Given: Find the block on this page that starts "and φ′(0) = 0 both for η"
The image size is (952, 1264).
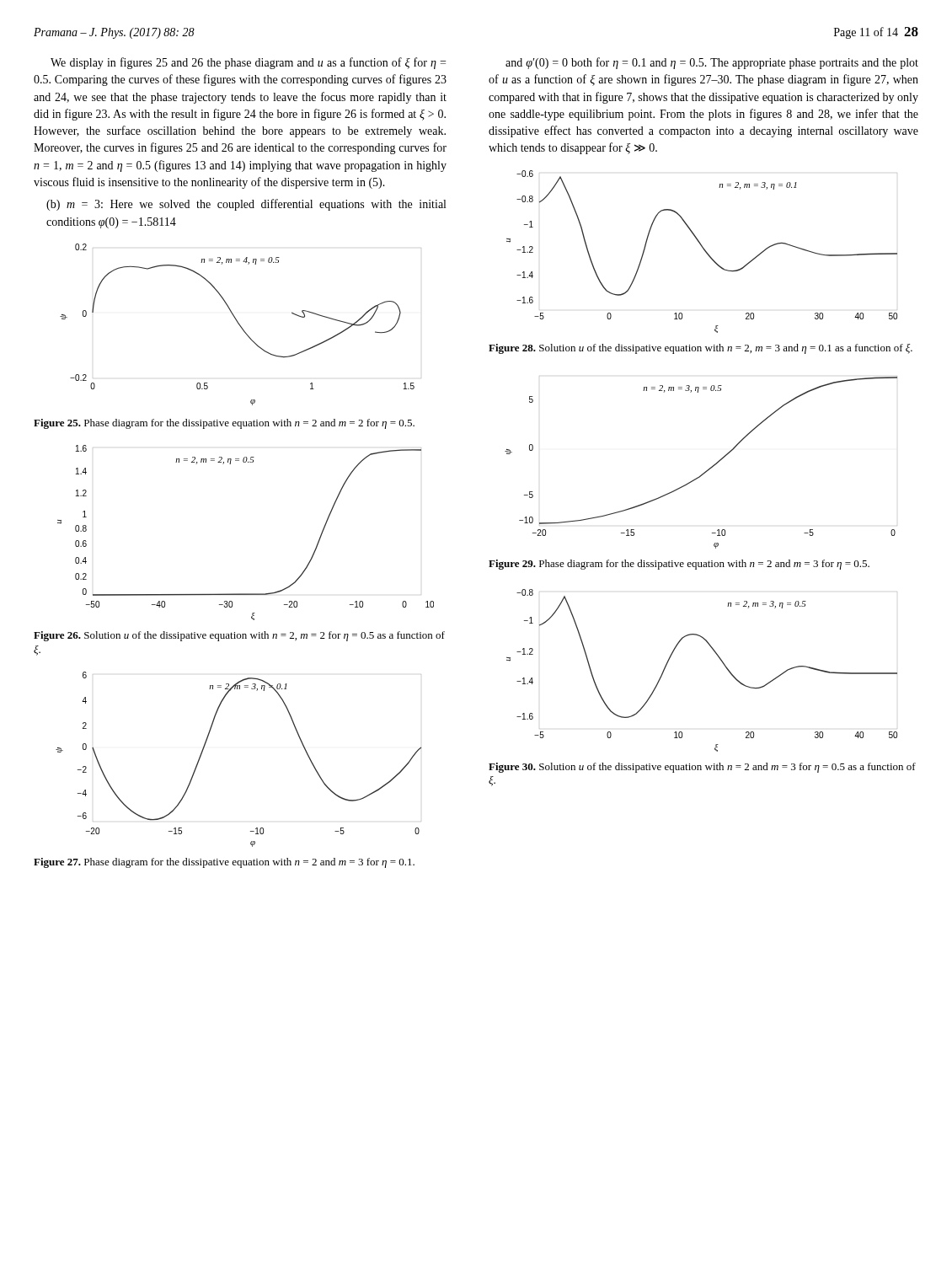Looking at the screenshot, I should point(703,106).
